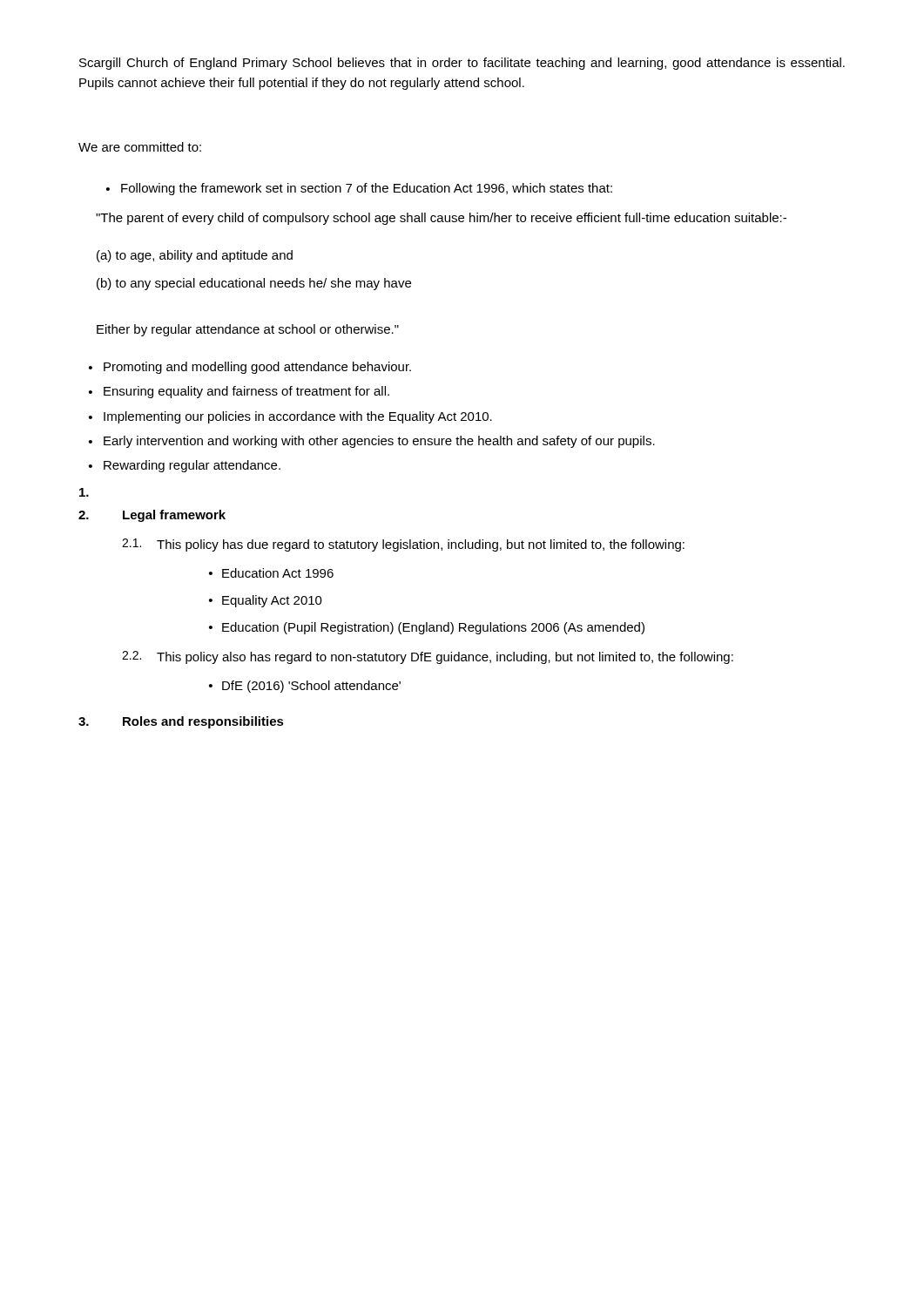Point to the block beginning "• Implementing our policies in accordance with the"
Image resolution: width=924 pixels, height=1307 pixels.
click(286, 416)
